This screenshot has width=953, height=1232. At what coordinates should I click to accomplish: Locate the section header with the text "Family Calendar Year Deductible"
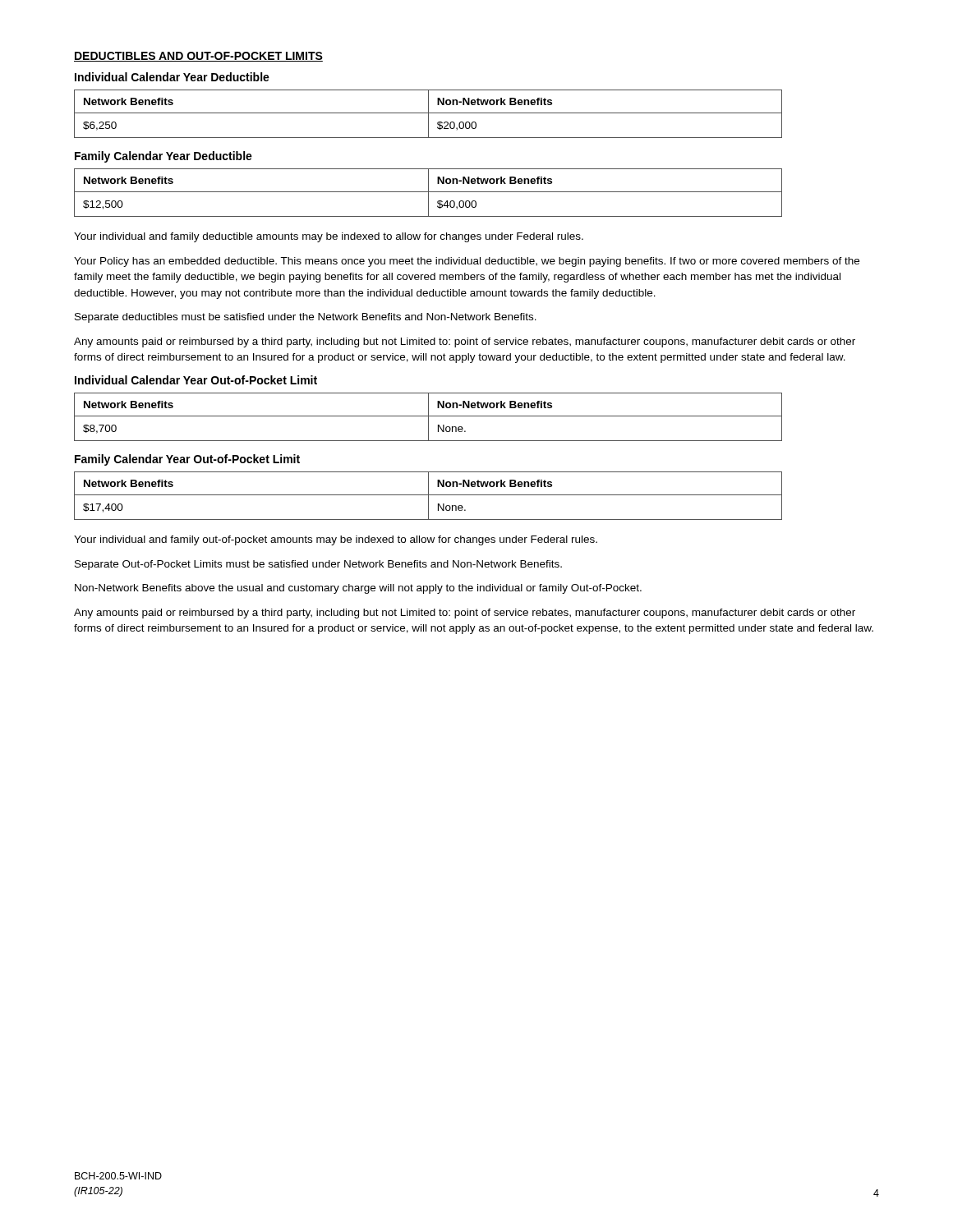[x=163, y=156]
